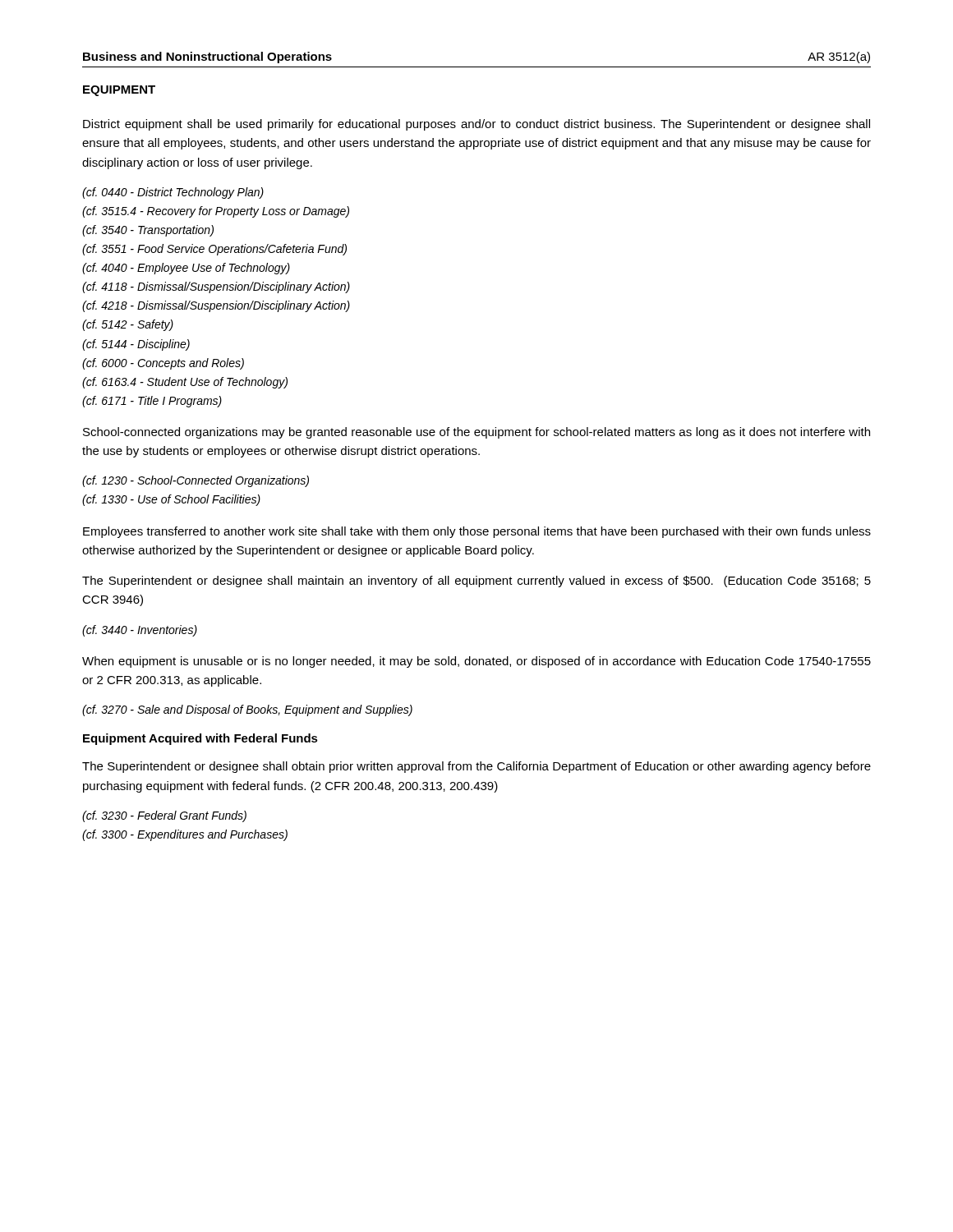Locate the list item with the text "(cf. 5144 - Discipline)"
953x1232 pixels.
coord(136,344)
